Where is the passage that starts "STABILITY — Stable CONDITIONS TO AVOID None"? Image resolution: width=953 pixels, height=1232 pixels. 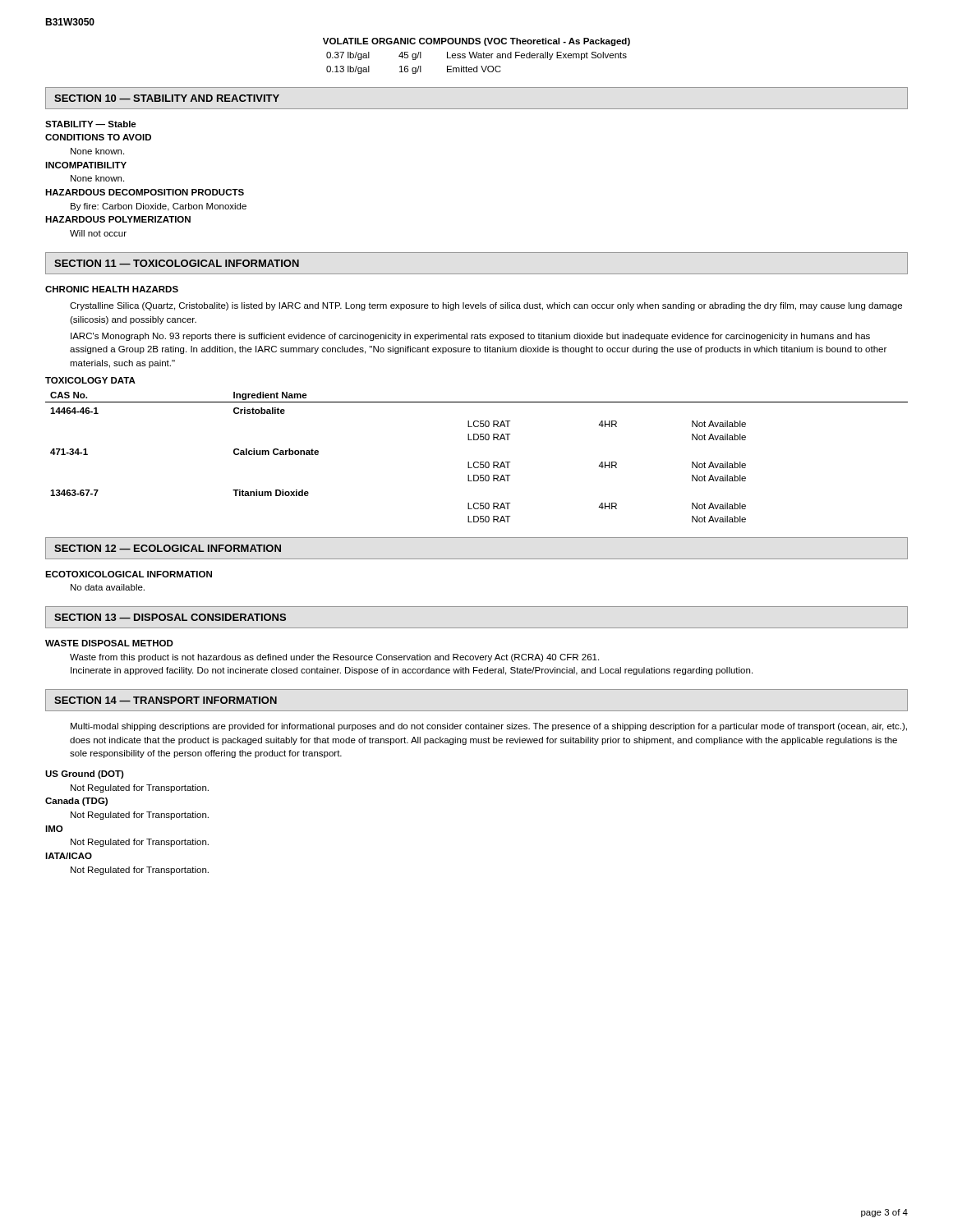pyautogui.click(x=91, y=124)
